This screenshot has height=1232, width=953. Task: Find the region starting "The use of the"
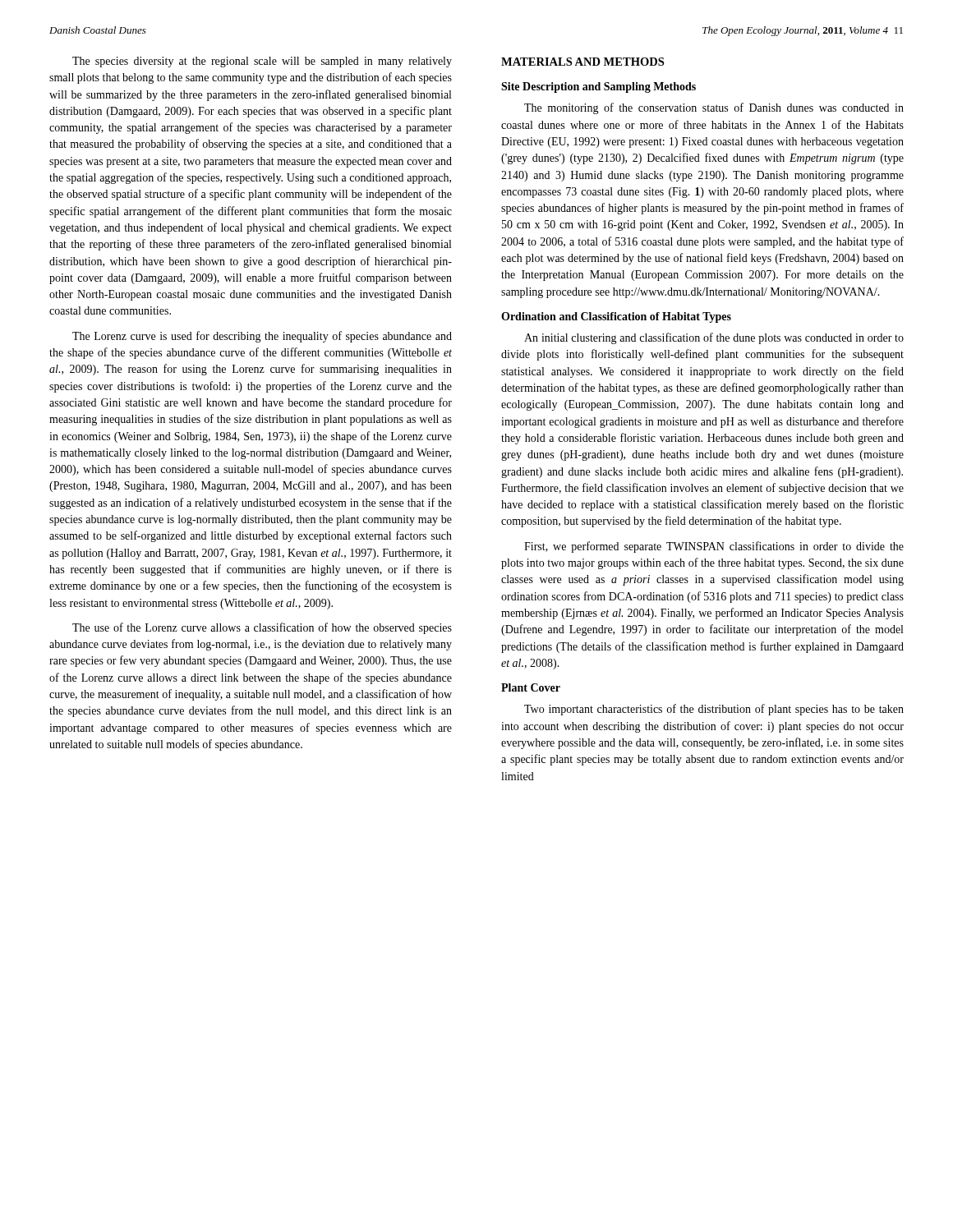251,687
